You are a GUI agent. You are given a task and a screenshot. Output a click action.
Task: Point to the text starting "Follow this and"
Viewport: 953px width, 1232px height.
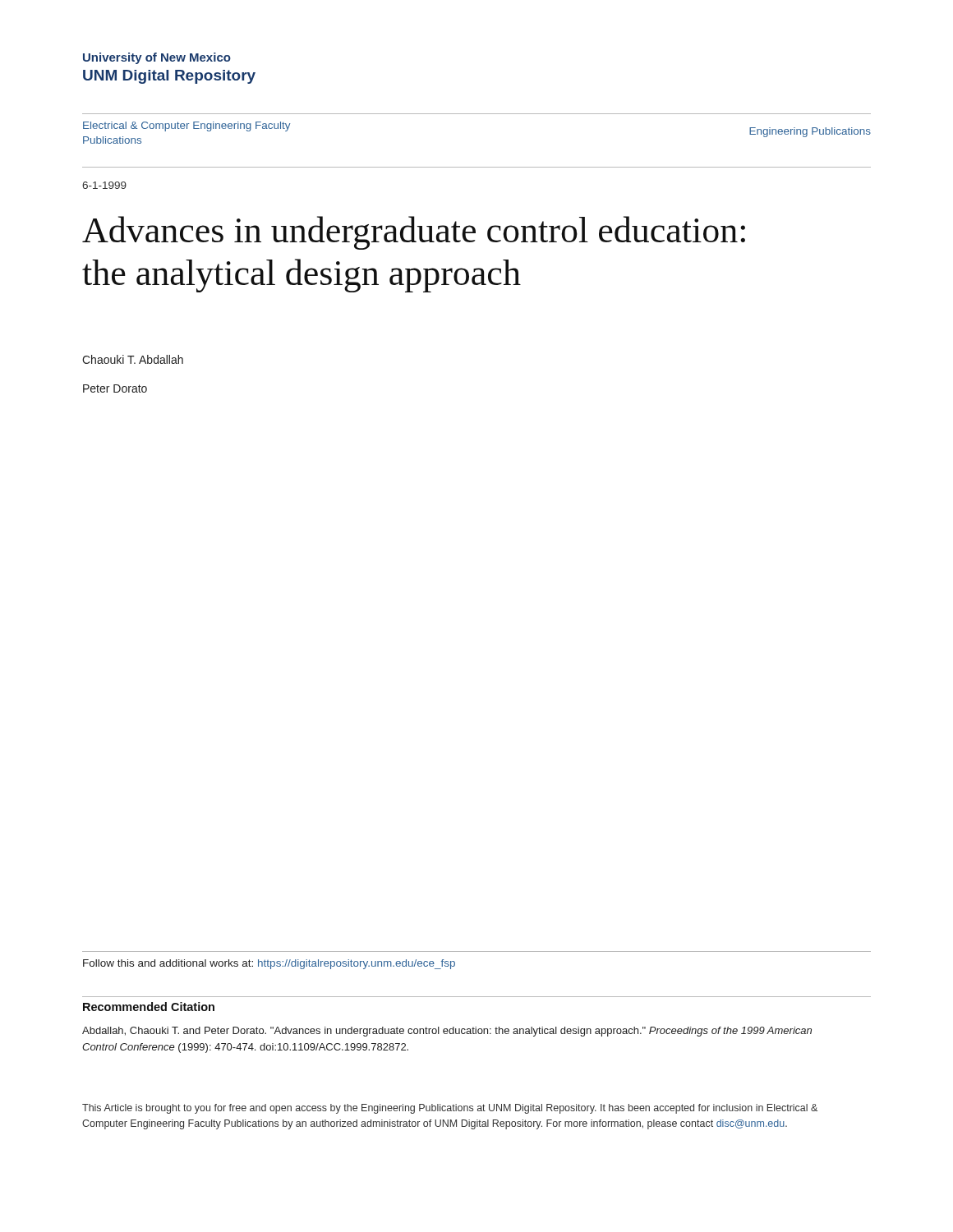[x=269, y=963]
